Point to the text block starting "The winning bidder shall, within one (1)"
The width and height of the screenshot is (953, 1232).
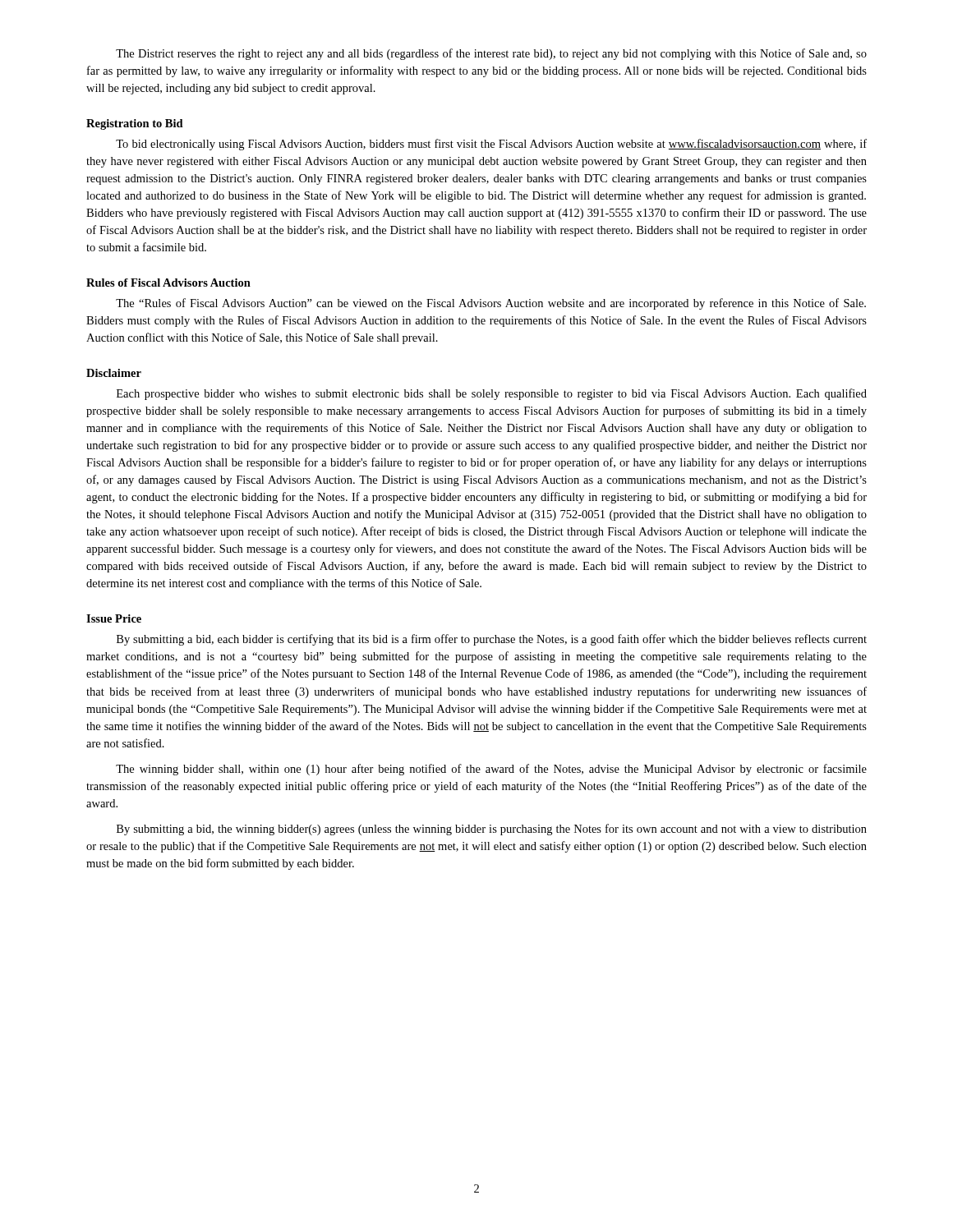(x=476, y=786)
